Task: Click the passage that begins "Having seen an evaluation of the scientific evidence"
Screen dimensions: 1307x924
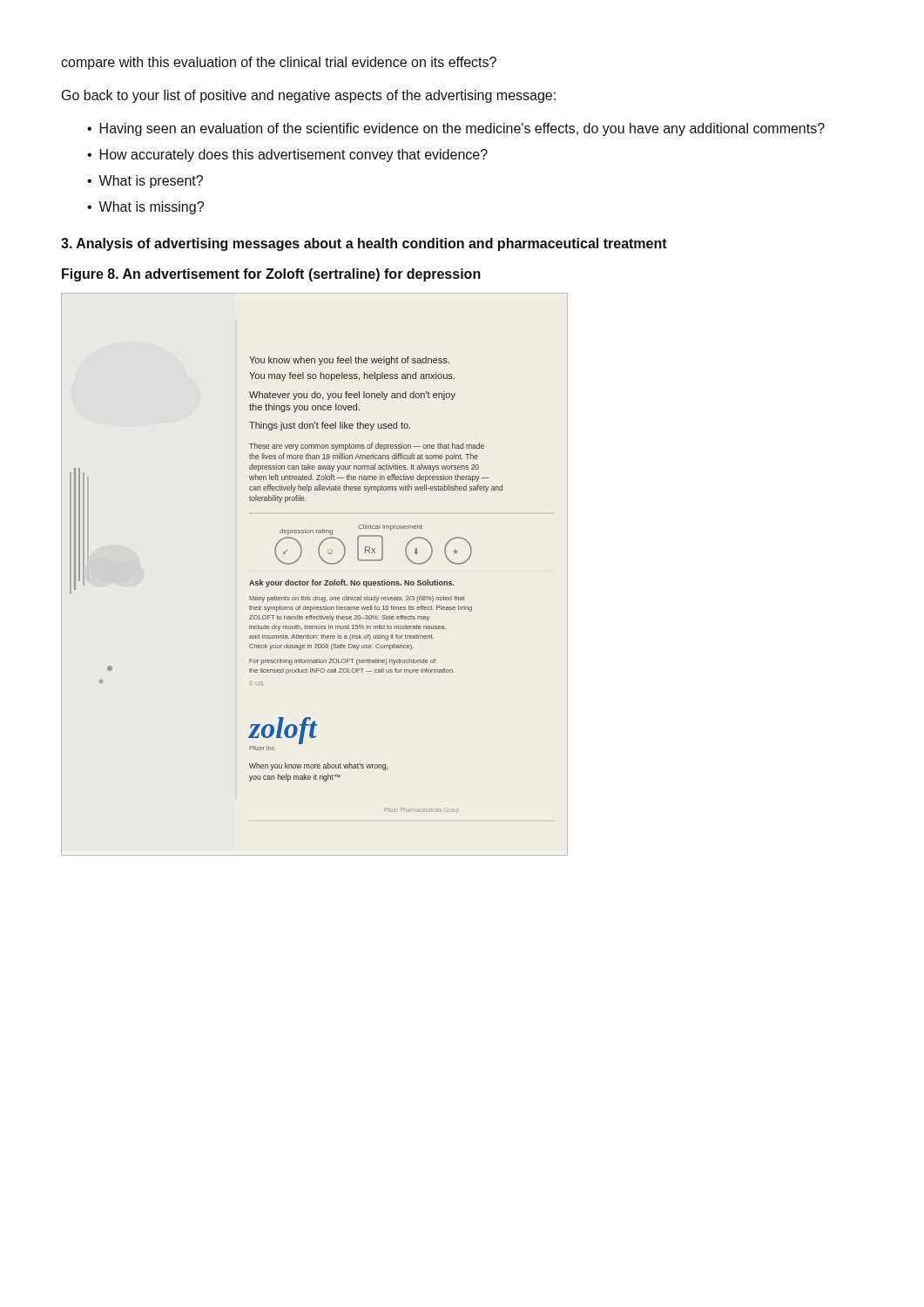Action: click(x=462, y=129)
